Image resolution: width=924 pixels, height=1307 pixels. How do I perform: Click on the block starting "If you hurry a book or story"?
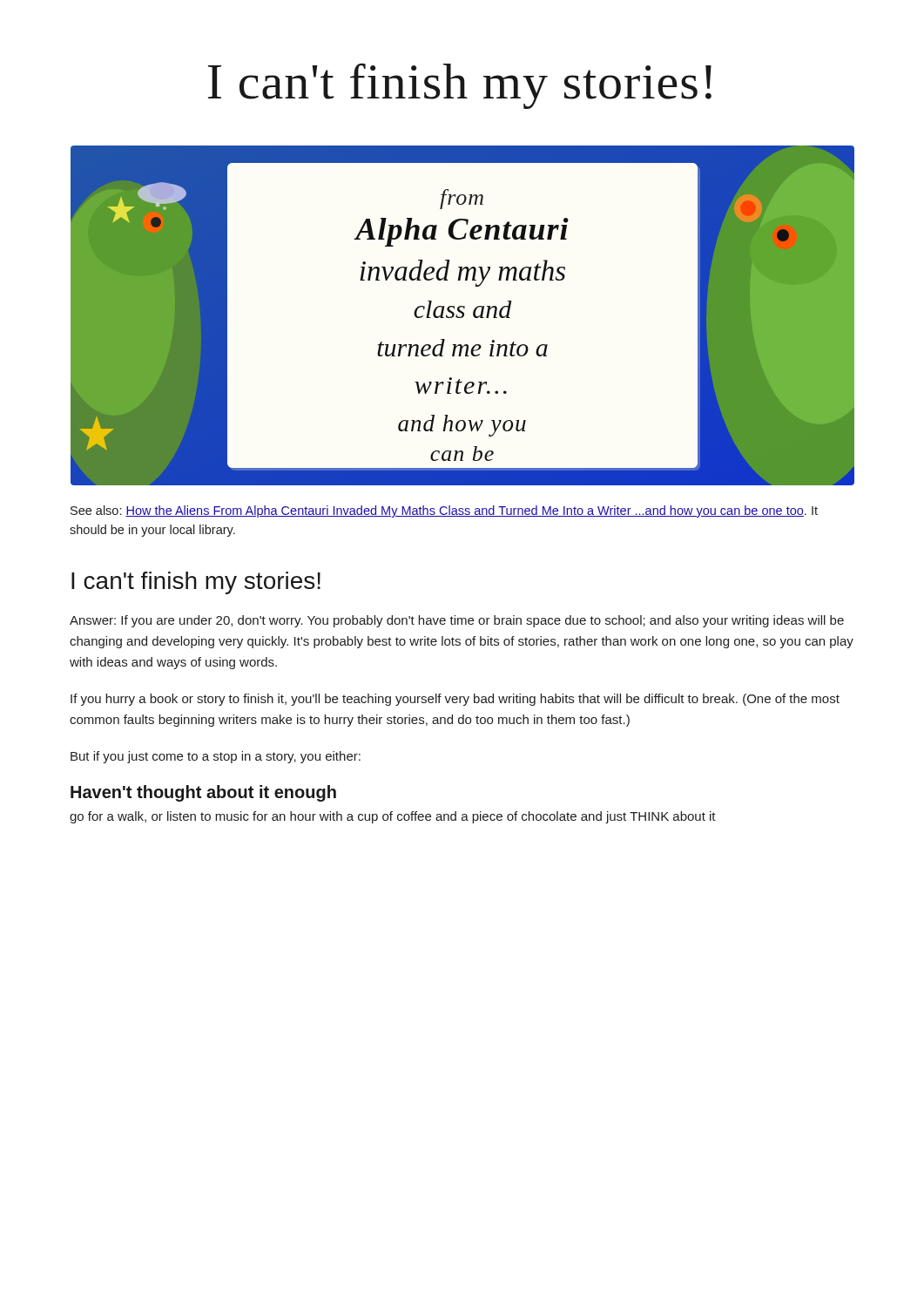[x=455, y=708]
